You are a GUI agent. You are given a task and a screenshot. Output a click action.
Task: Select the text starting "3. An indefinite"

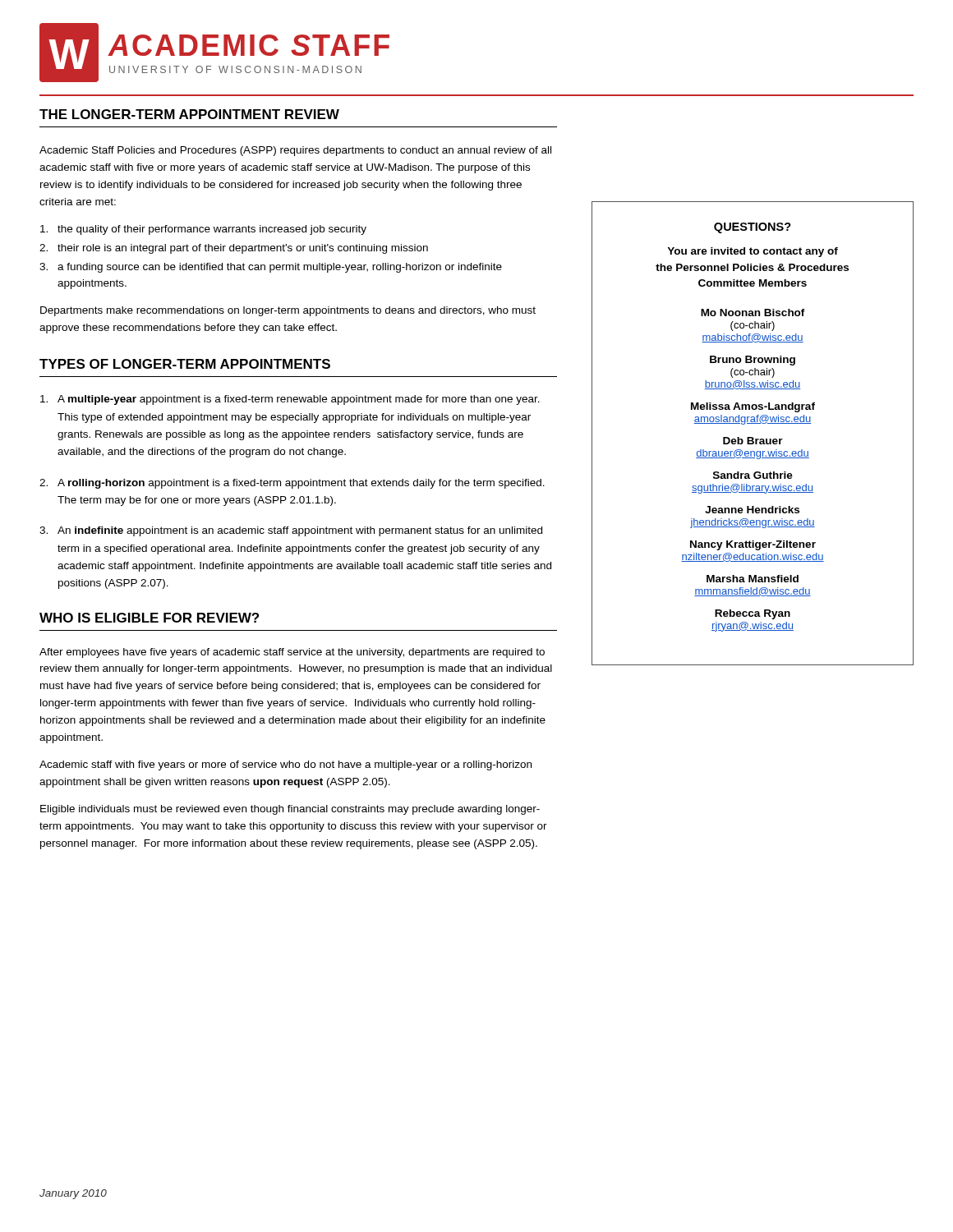(298, 557)
